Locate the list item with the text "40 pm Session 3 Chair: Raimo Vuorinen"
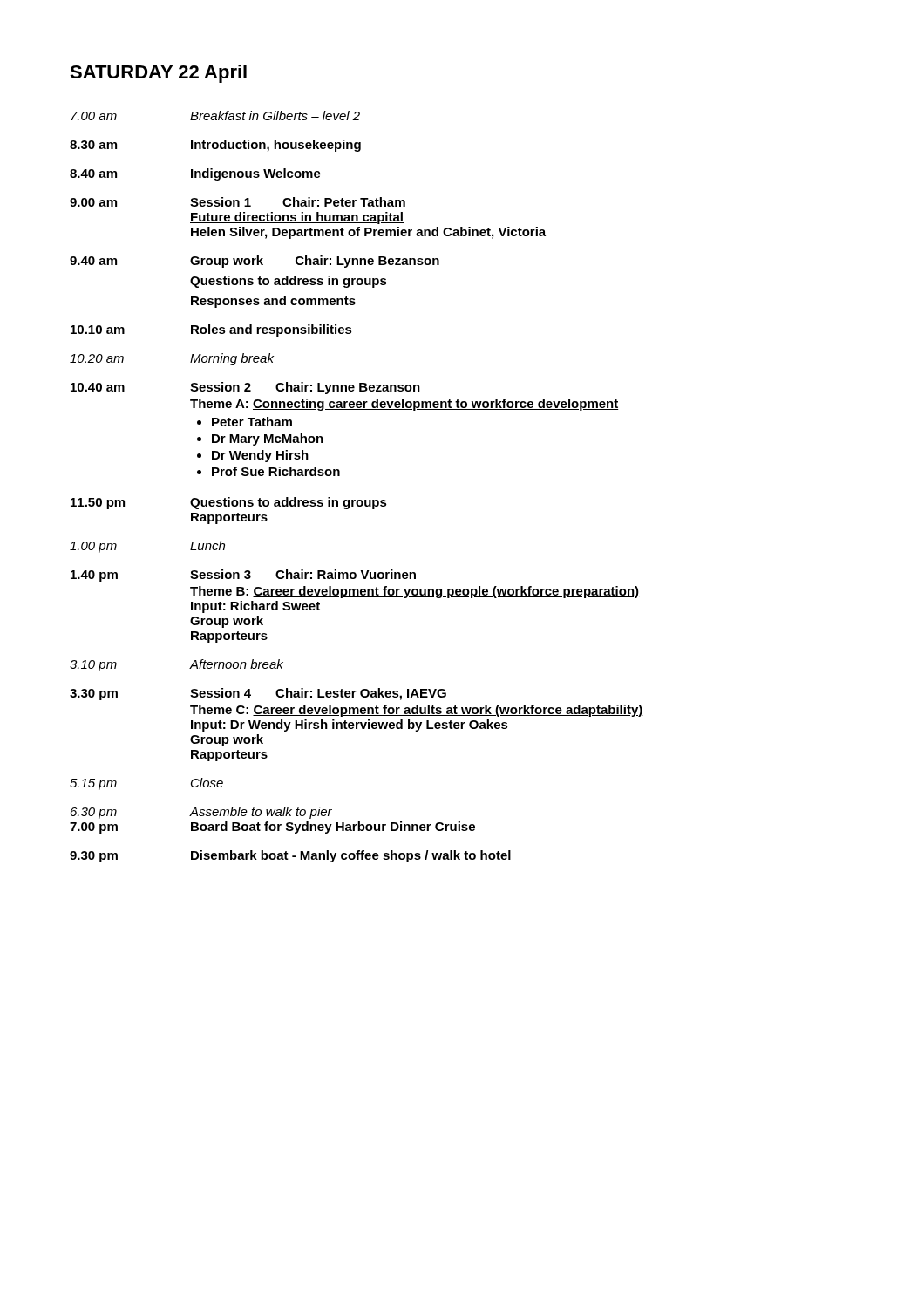The height and width of the screenshot is (1308, 924). click(x=462, y=605)
